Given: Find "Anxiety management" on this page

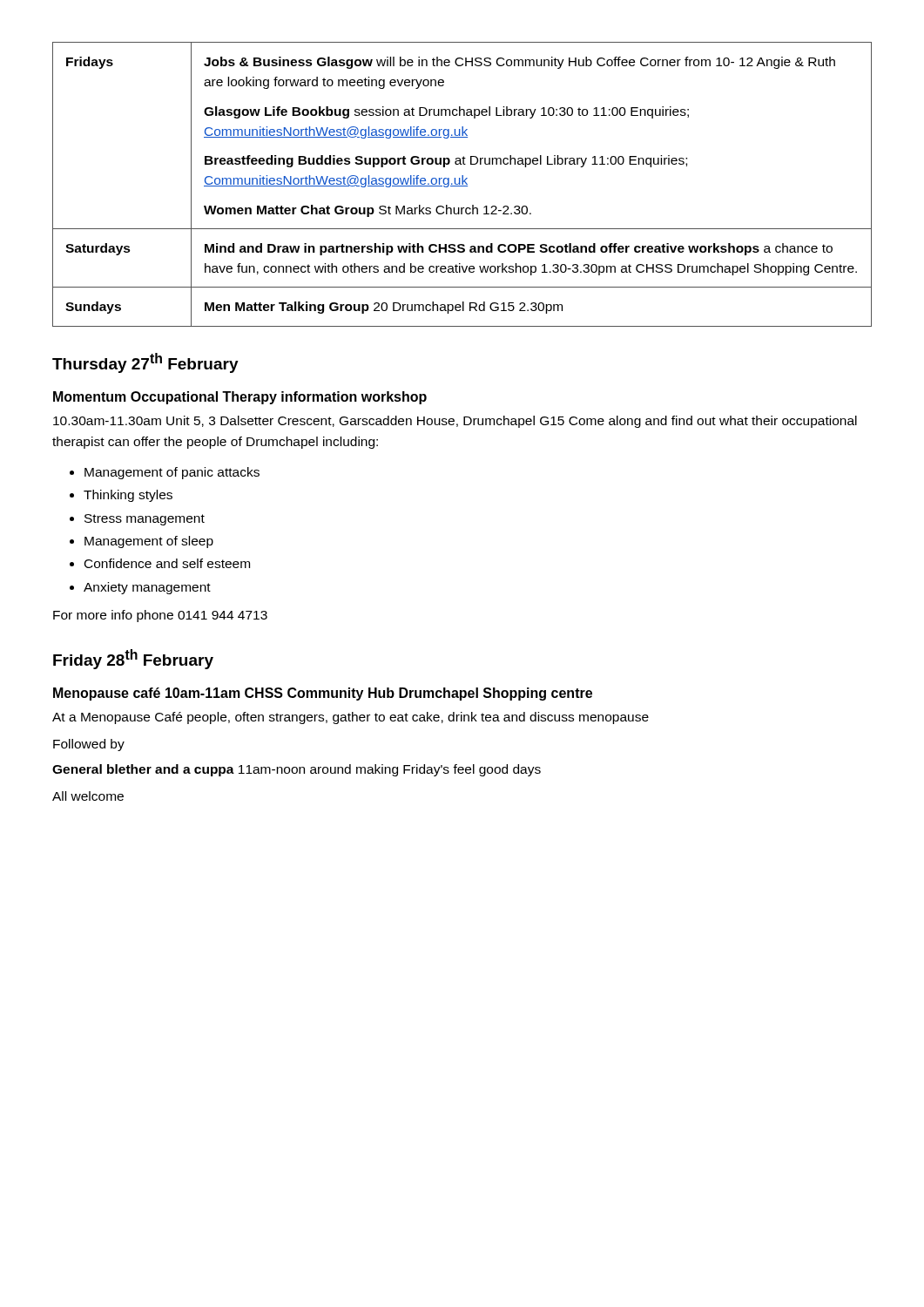Looking at the screenshot, I should 147,587.
